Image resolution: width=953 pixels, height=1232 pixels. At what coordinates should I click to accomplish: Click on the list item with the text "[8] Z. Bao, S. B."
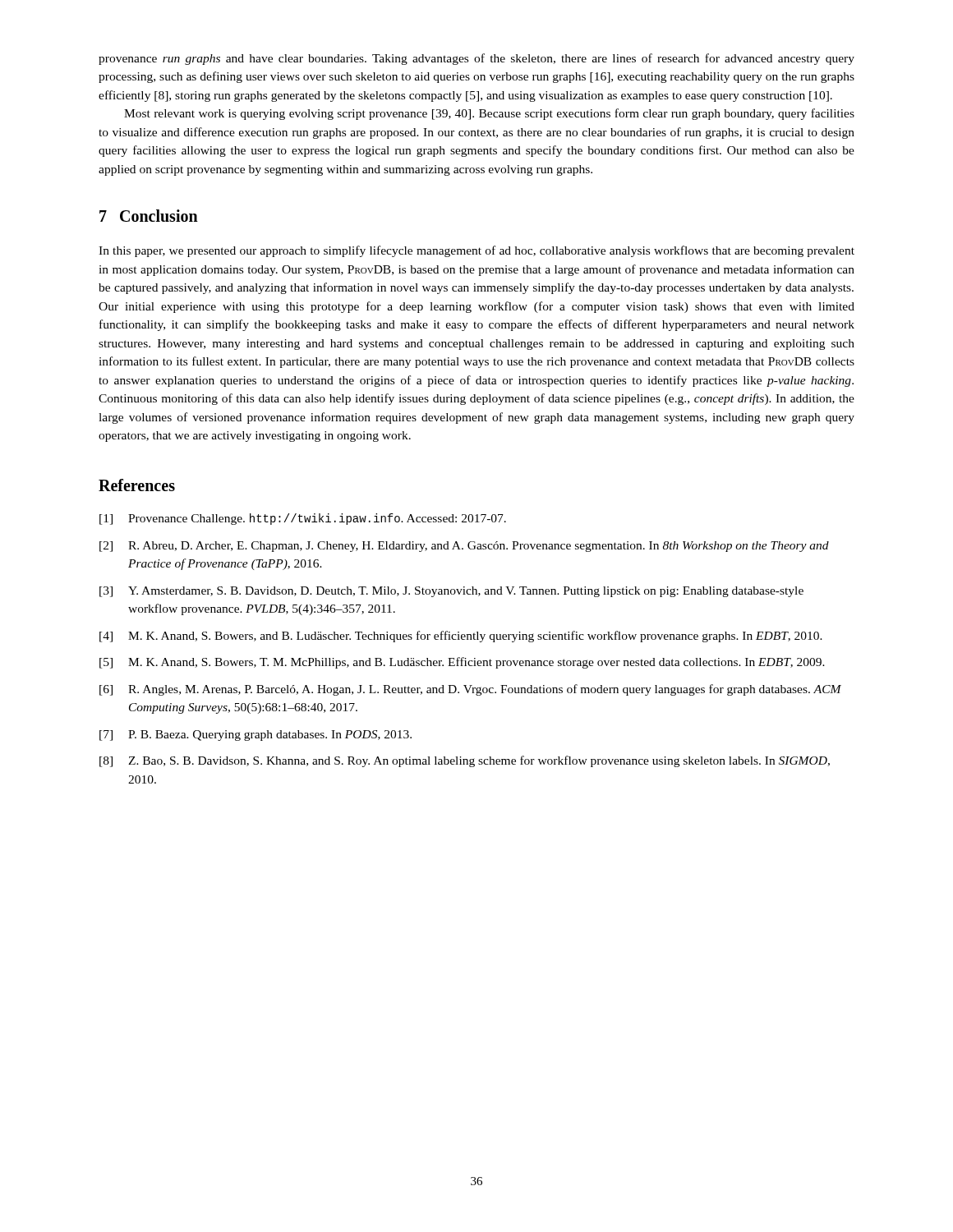476,770
